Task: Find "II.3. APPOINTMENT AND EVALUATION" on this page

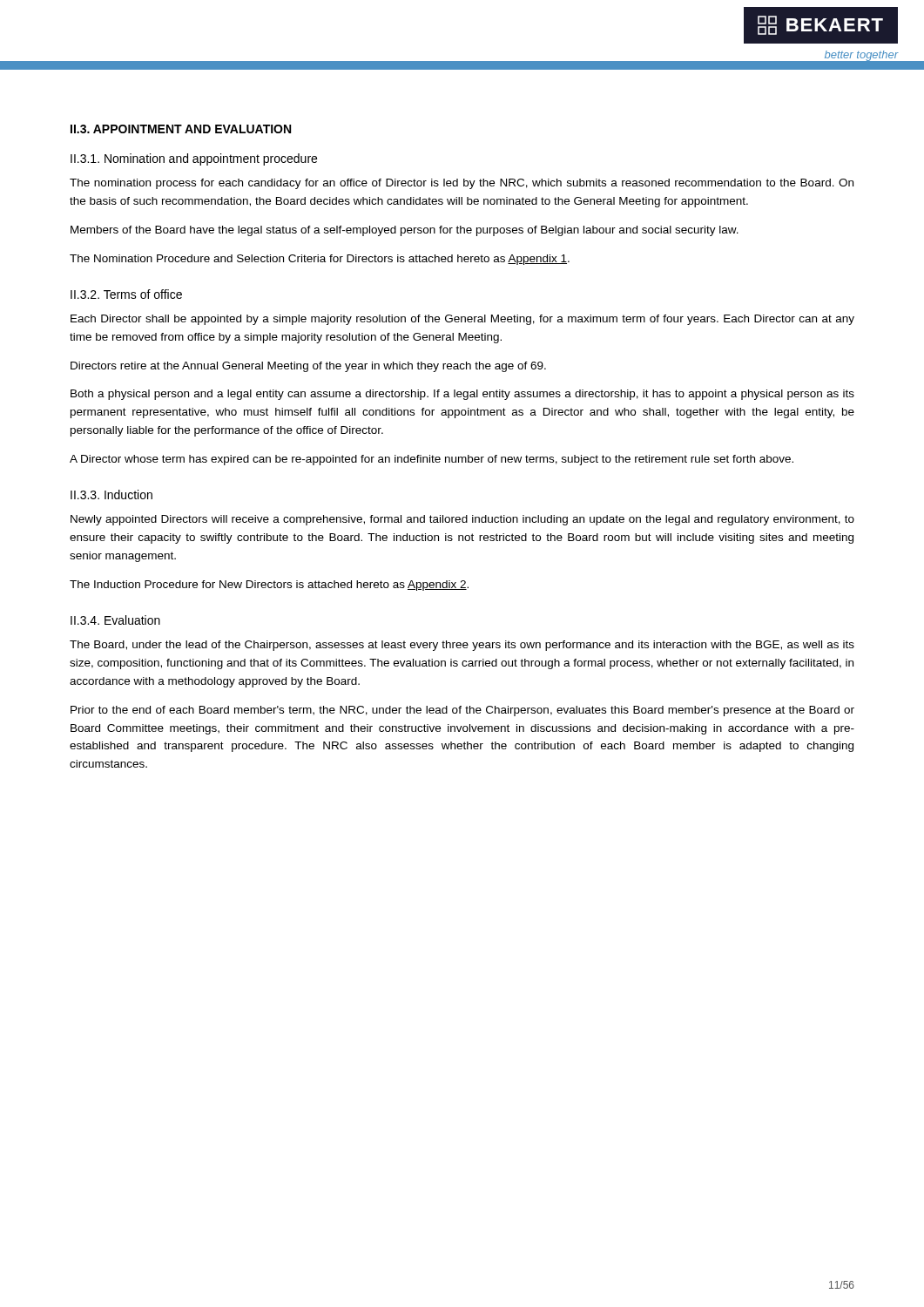Action: [x=181, y=129]
